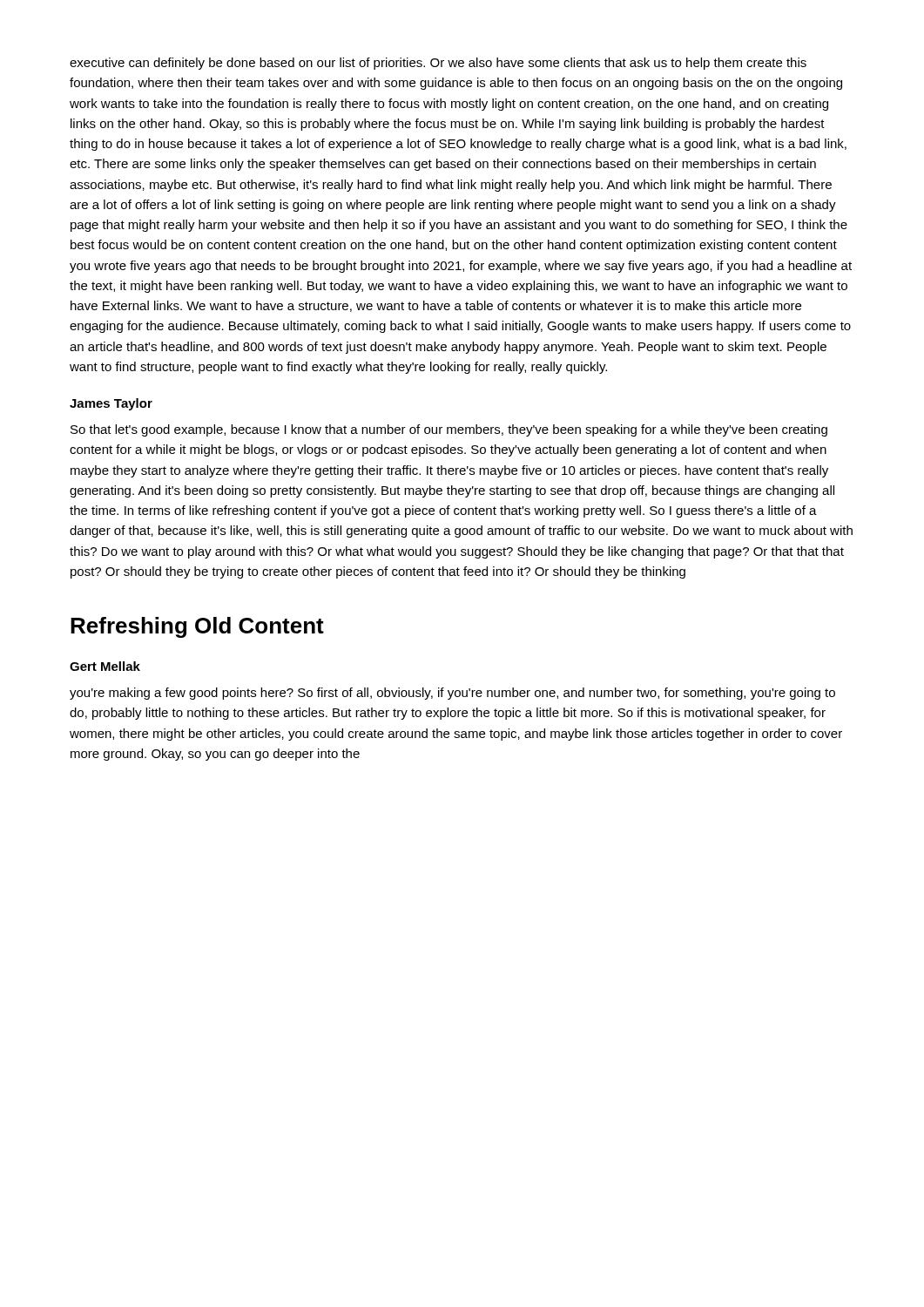This screenshot has height=1307, width=924.
Task: Click on the section header that reads "James Taylor"
Action: pyautogui.click(x=111, y=403)
